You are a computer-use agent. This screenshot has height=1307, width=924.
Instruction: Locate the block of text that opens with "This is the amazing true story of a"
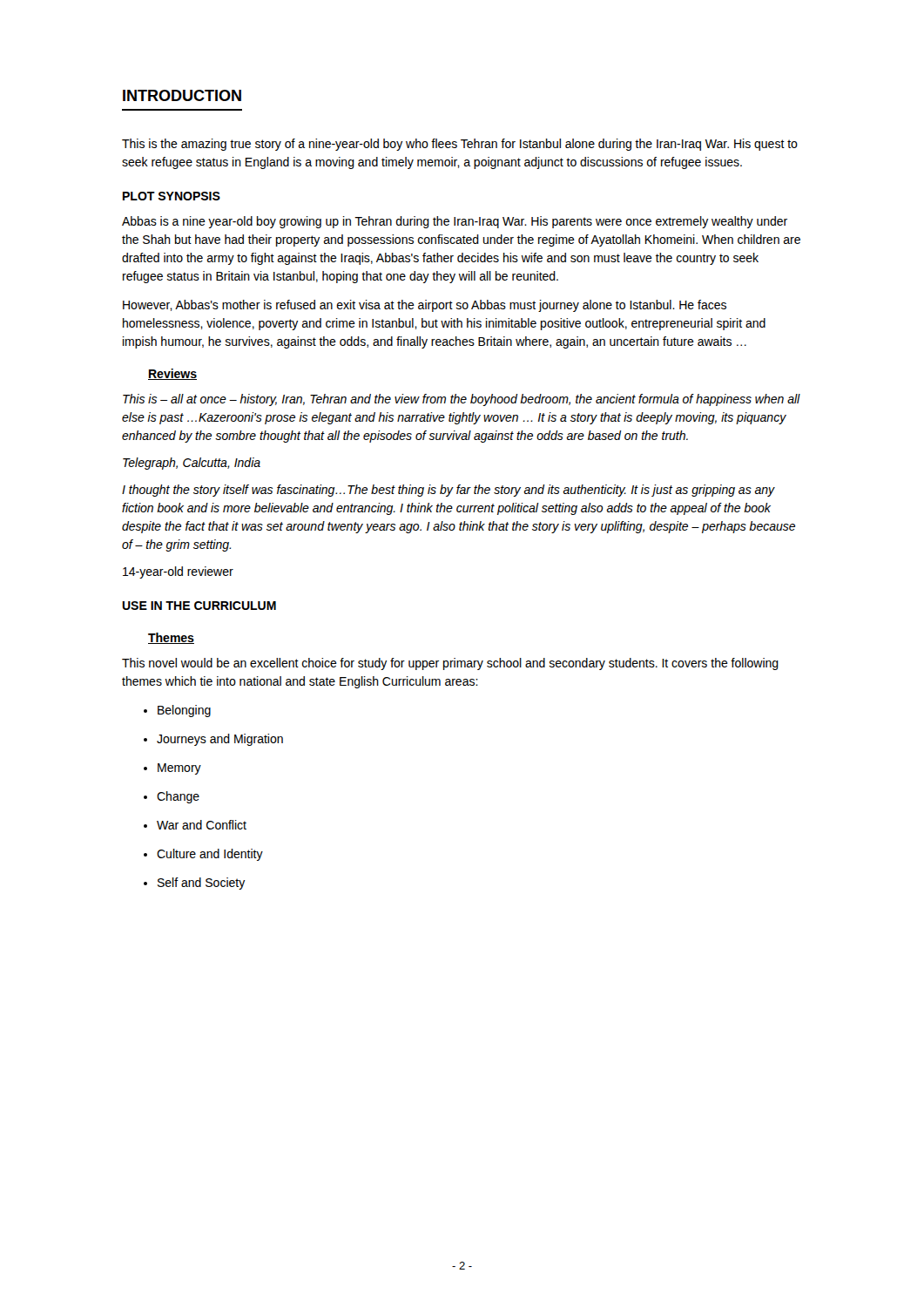462,153
